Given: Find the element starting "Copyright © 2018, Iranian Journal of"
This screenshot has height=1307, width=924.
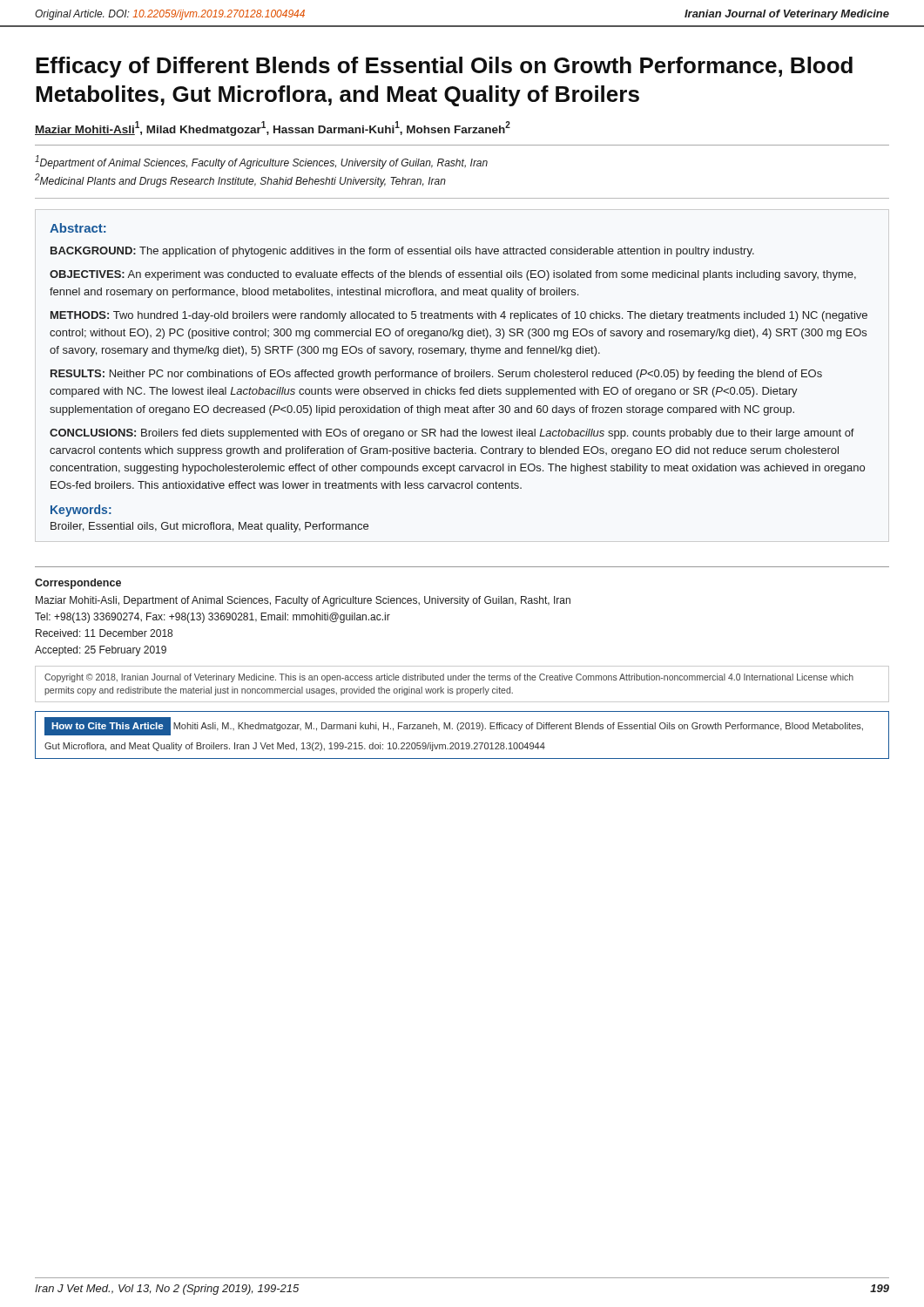Looking at the screenshot, I should click(x=449, y=684).
